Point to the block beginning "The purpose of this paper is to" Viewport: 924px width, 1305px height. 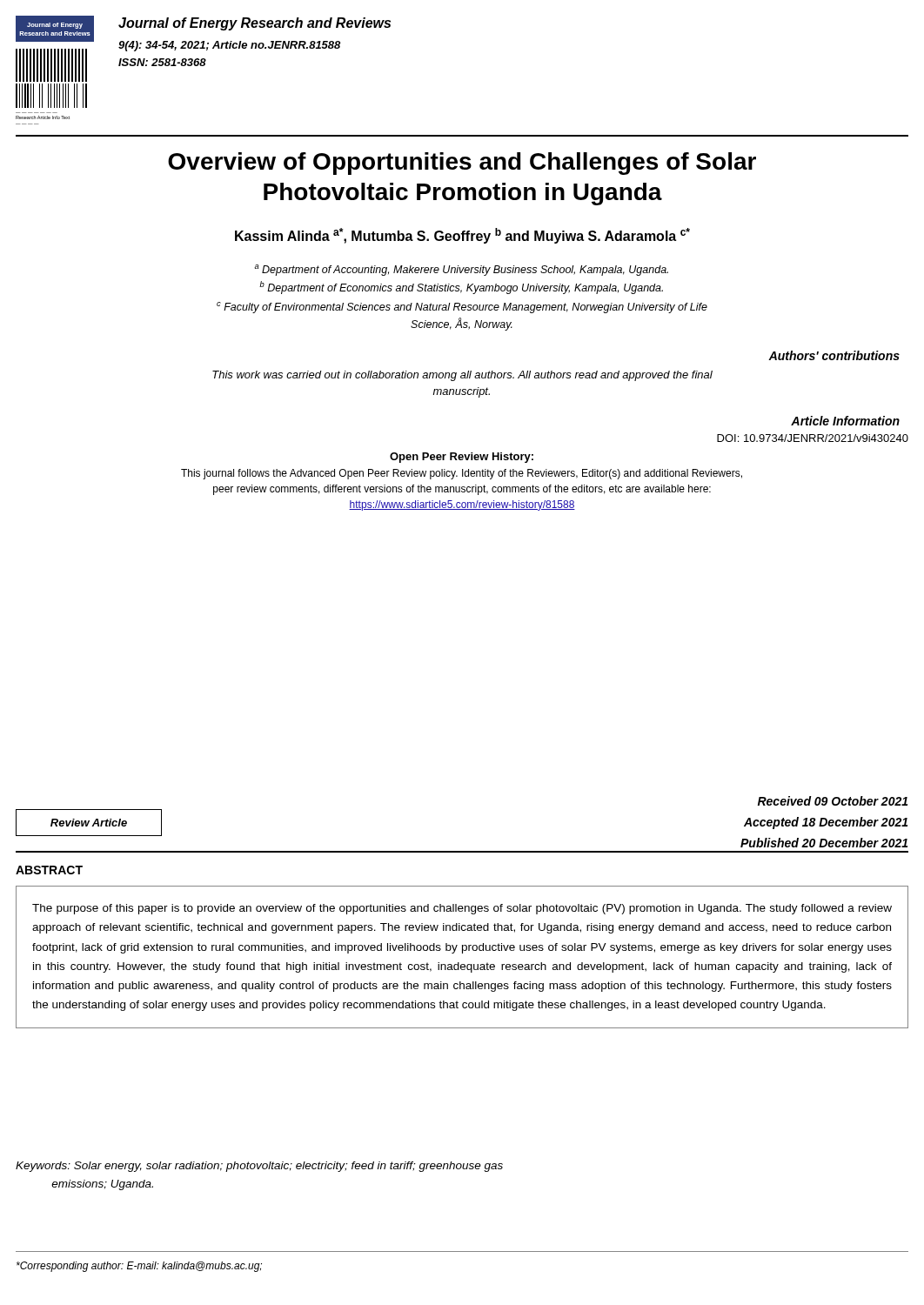click(462, 956)
